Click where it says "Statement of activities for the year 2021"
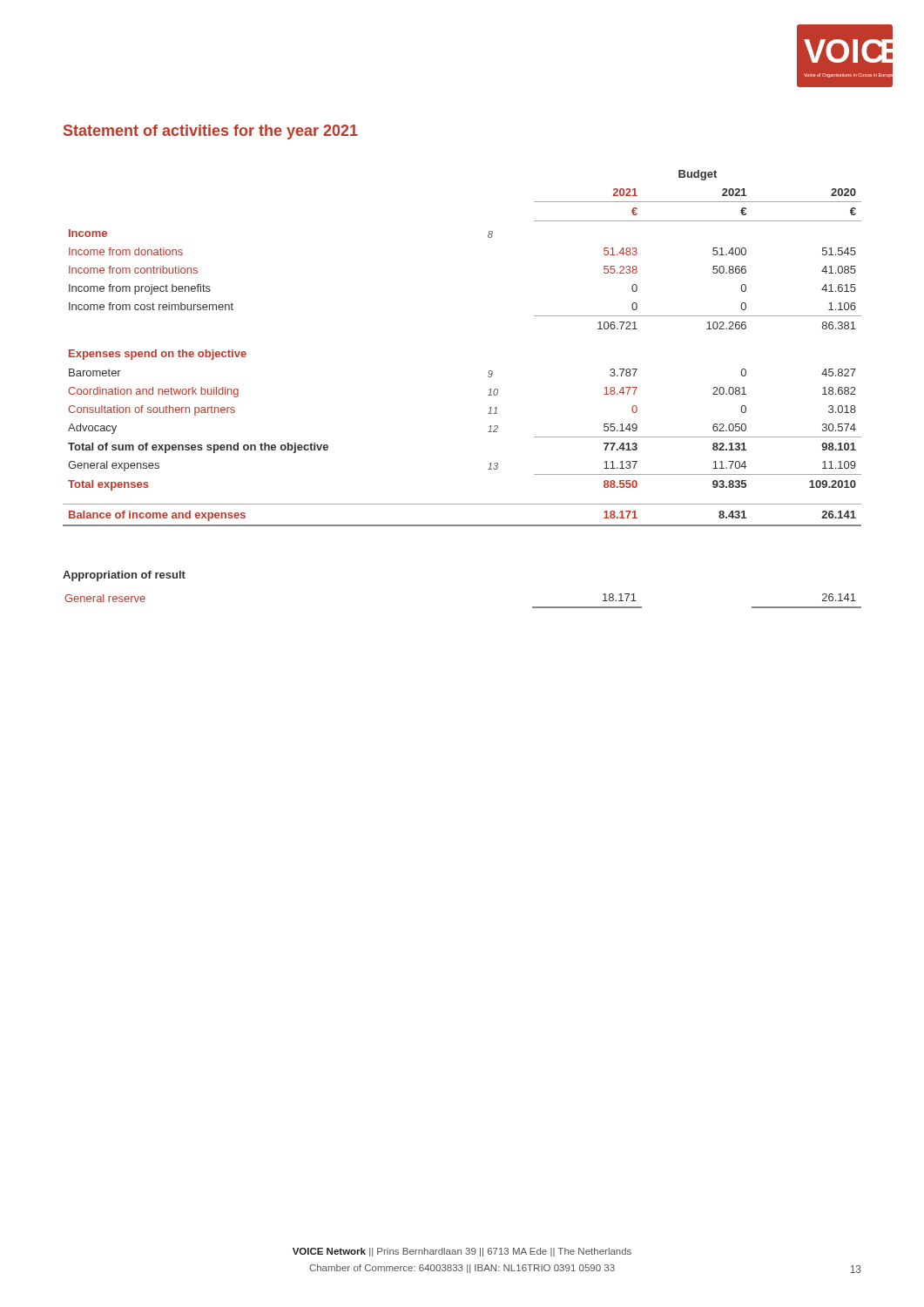This screenshot has width=924, height=1307. pyautogui.click(x=210, y=131)
